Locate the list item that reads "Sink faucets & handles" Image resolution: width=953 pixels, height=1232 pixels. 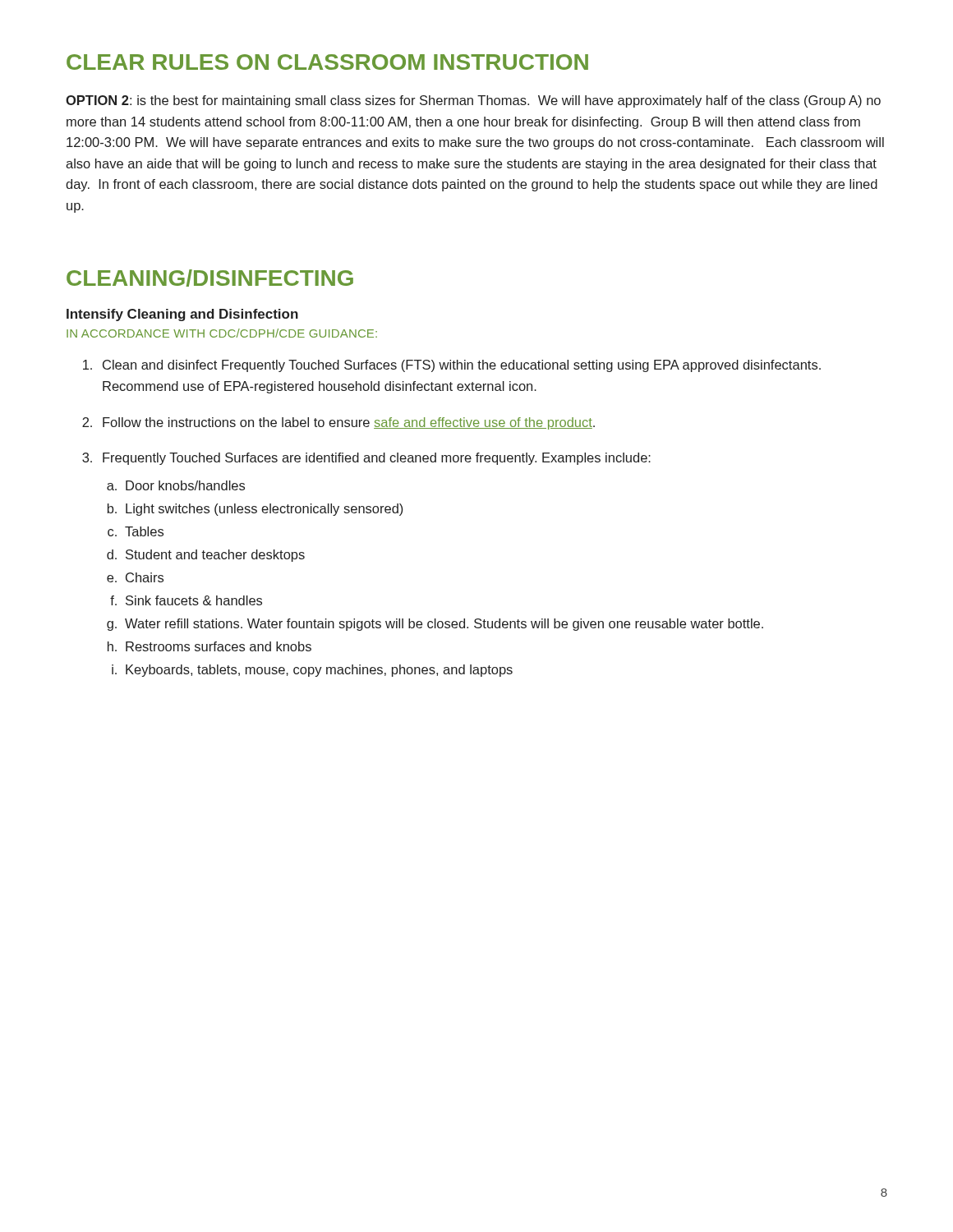click(x=194, y=600)
